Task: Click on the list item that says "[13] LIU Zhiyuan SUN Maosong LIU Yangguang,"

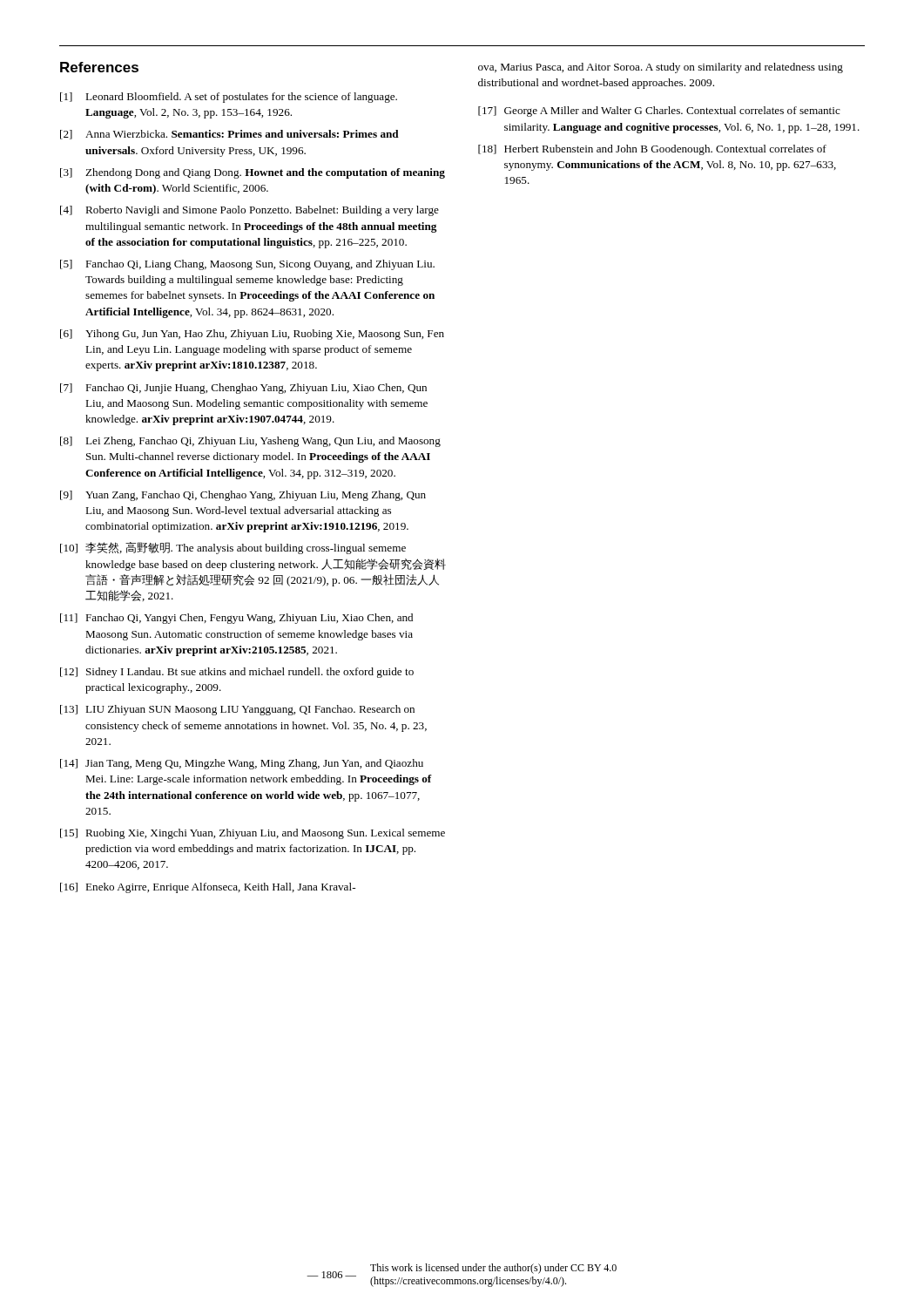Action: coord(253,726)
